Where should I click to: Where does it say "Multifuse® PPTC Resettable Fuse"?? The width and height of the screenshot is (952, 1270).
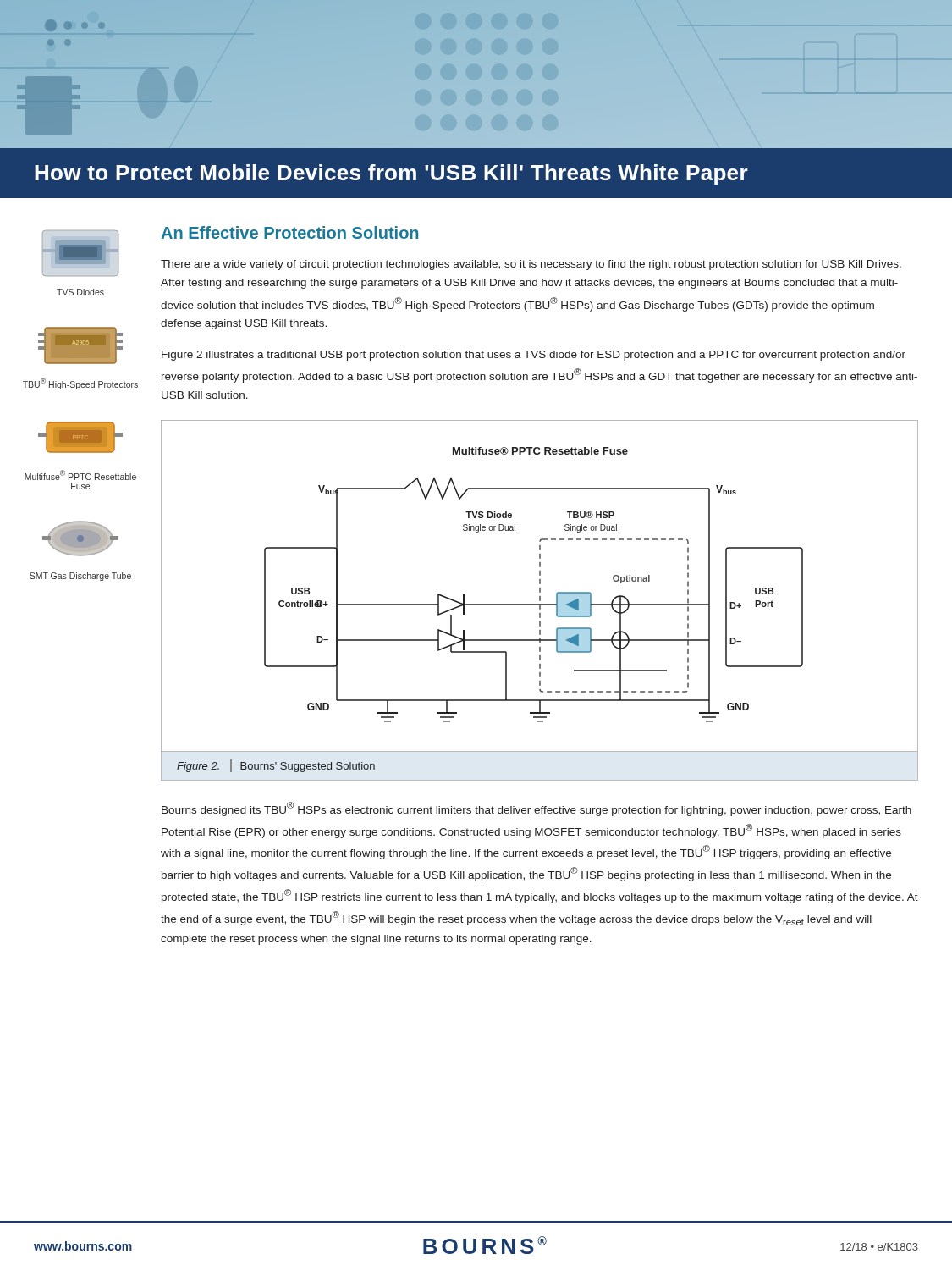pos(80,480)
